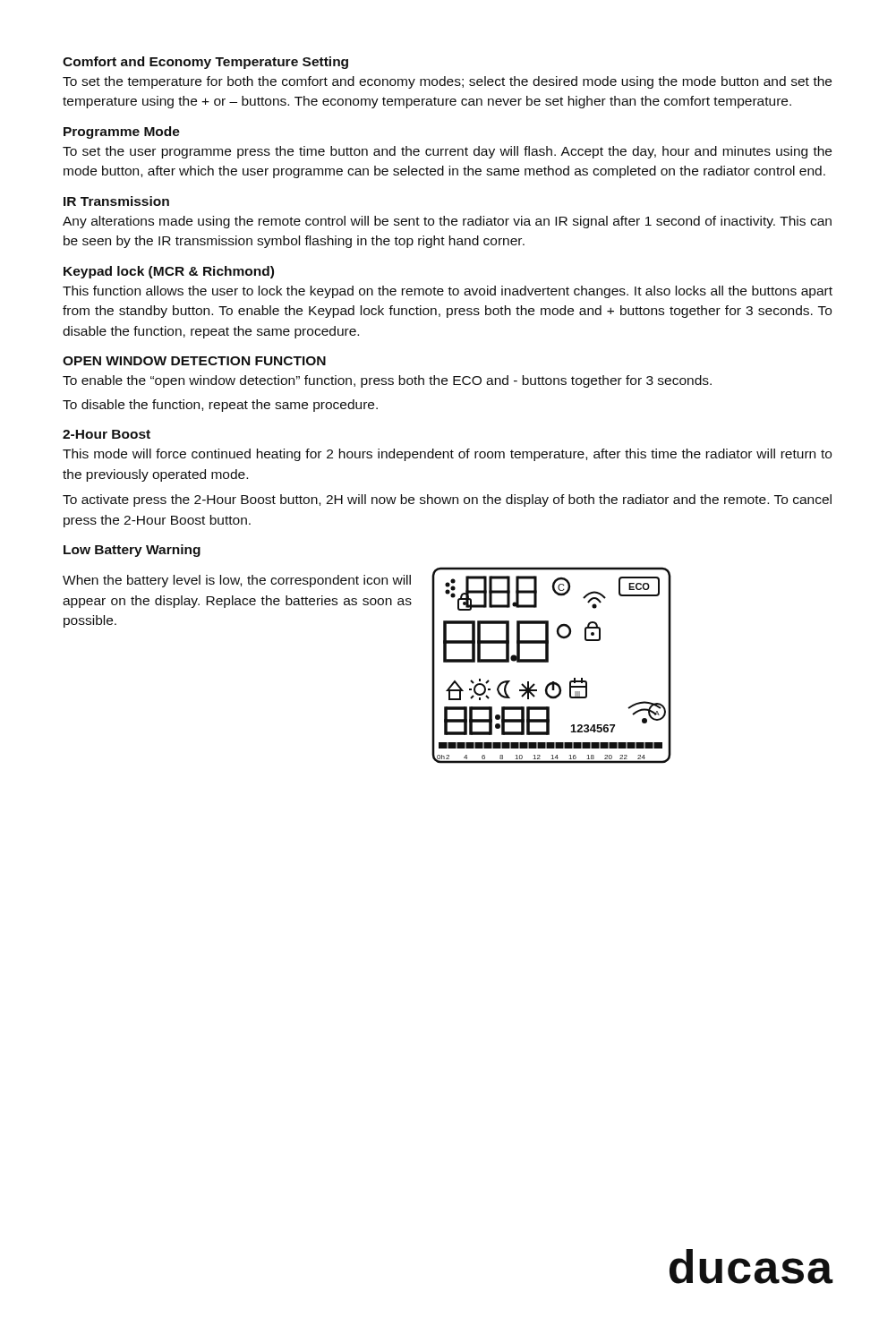Find the element starting "Keypad lock (MCR"
Viewport: 896px width, 1343px height.
pyautogui.click(x=169, y=271)
